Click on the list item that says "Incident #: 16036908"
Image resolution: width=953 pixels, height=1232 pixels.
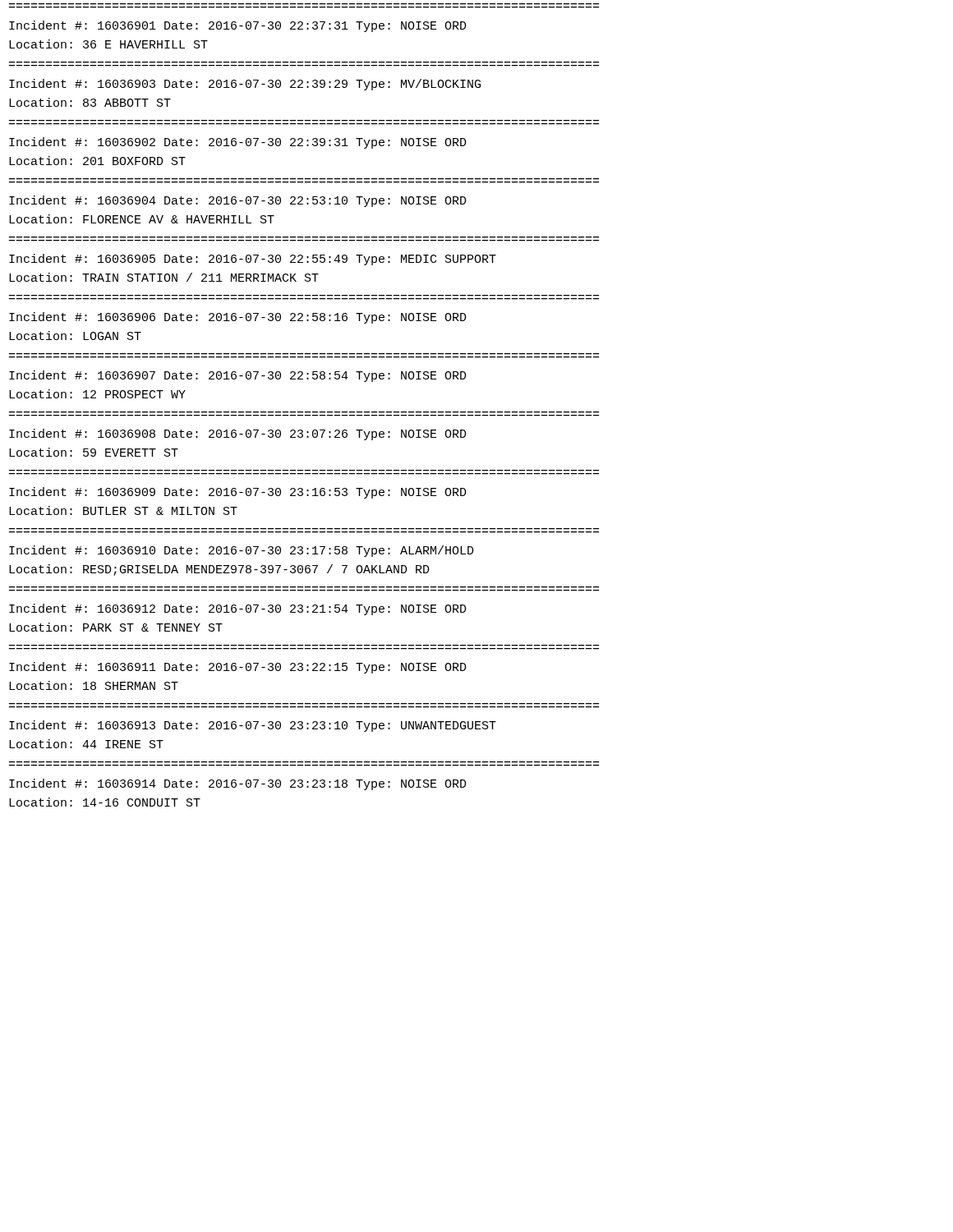click(238, 434)
